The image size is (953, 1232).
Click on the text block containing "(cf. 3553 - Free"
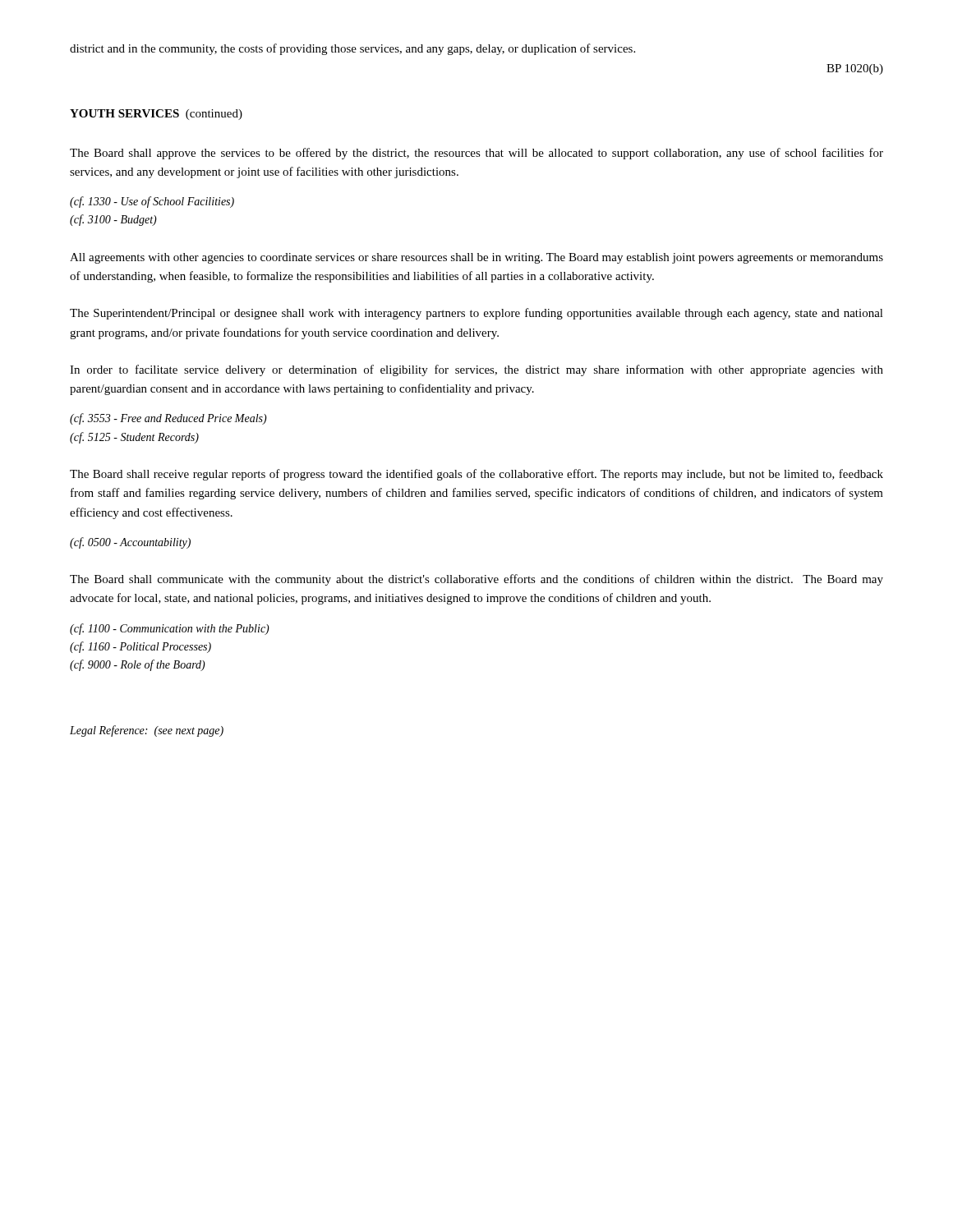click(168, 428)
